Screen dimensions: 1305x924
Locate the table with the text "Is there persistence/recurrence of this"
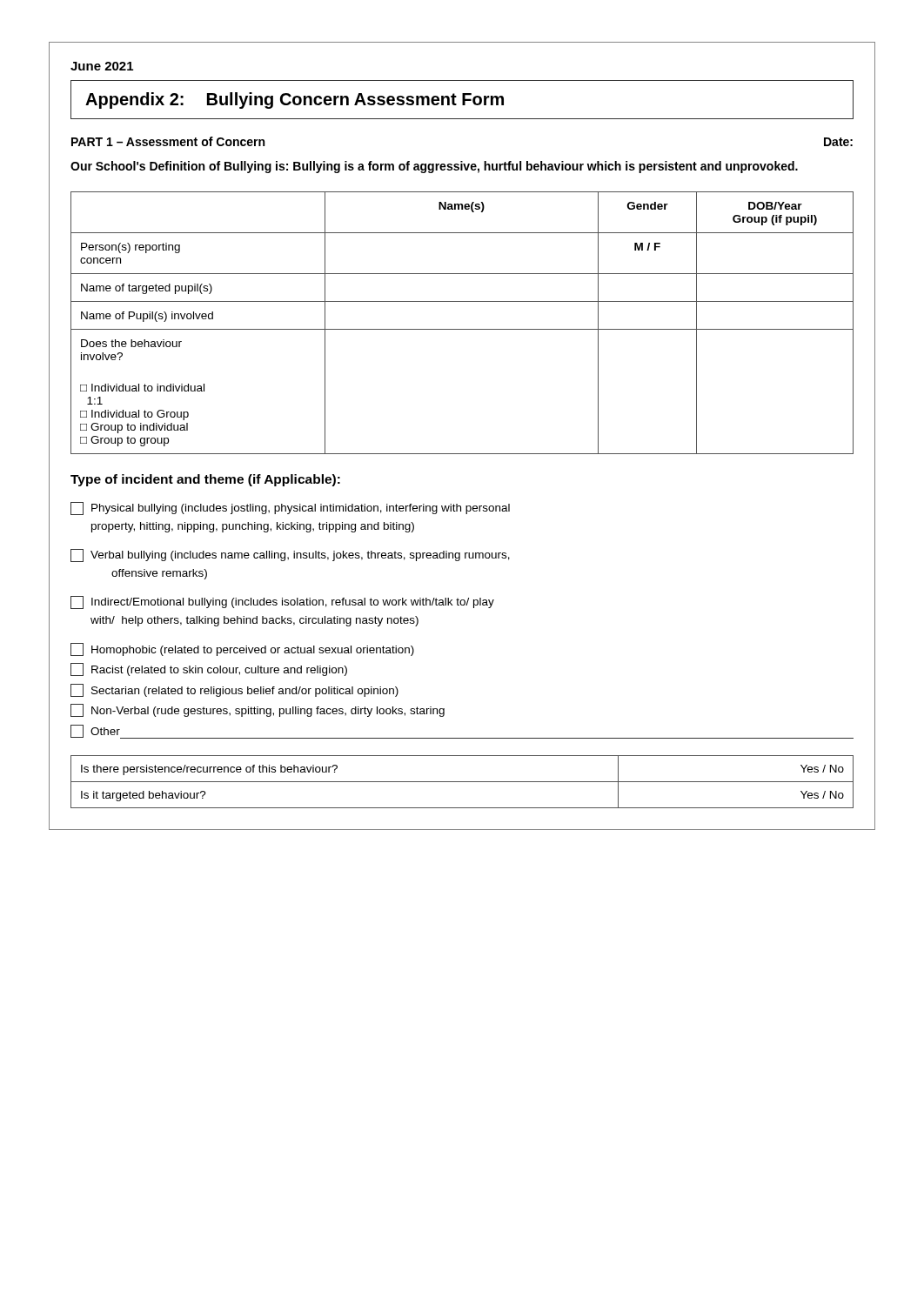point(462,781)
